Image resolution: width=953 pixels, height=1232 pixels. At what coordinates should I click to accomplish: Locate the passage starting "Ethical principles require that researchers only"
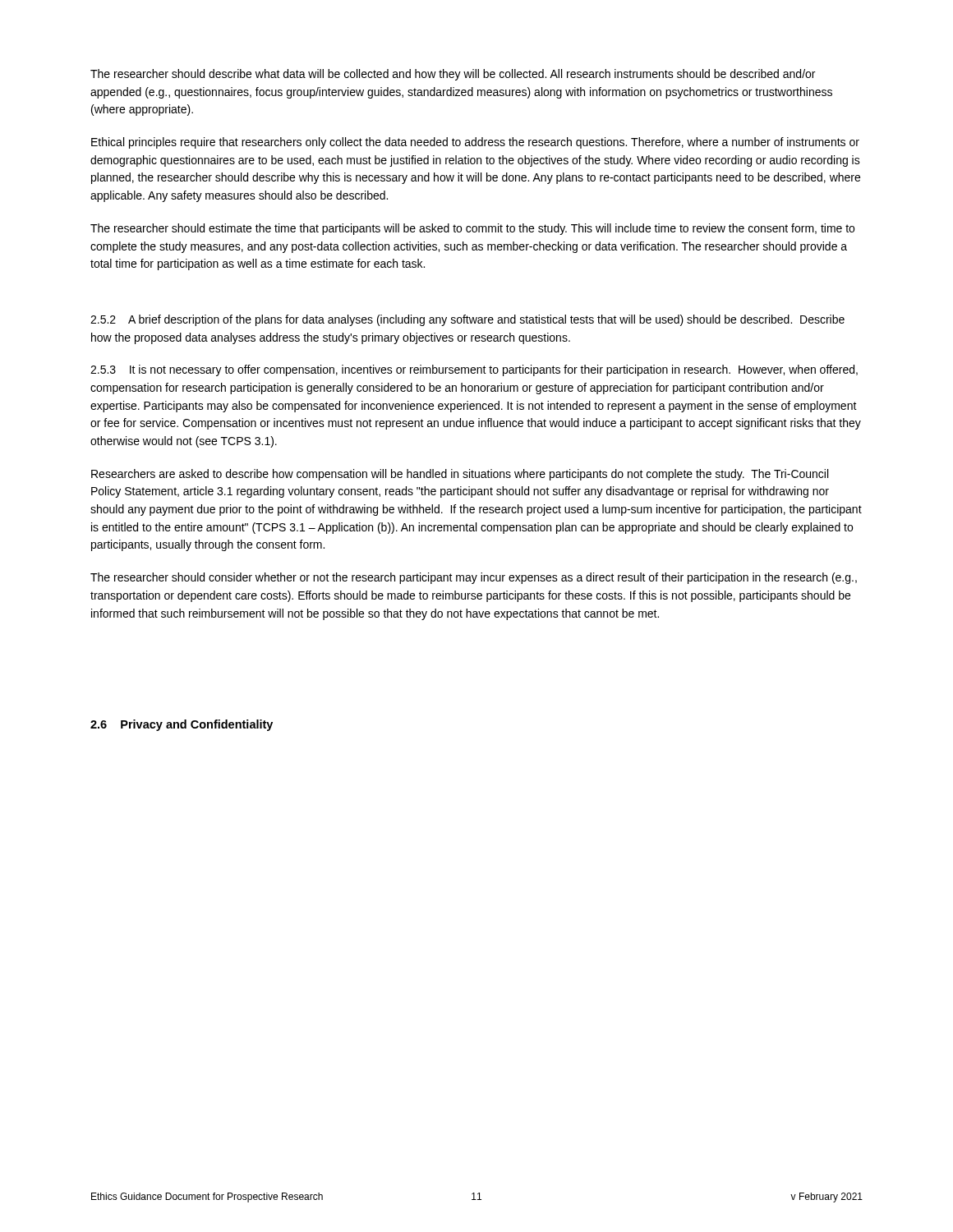tap(476, 169)
